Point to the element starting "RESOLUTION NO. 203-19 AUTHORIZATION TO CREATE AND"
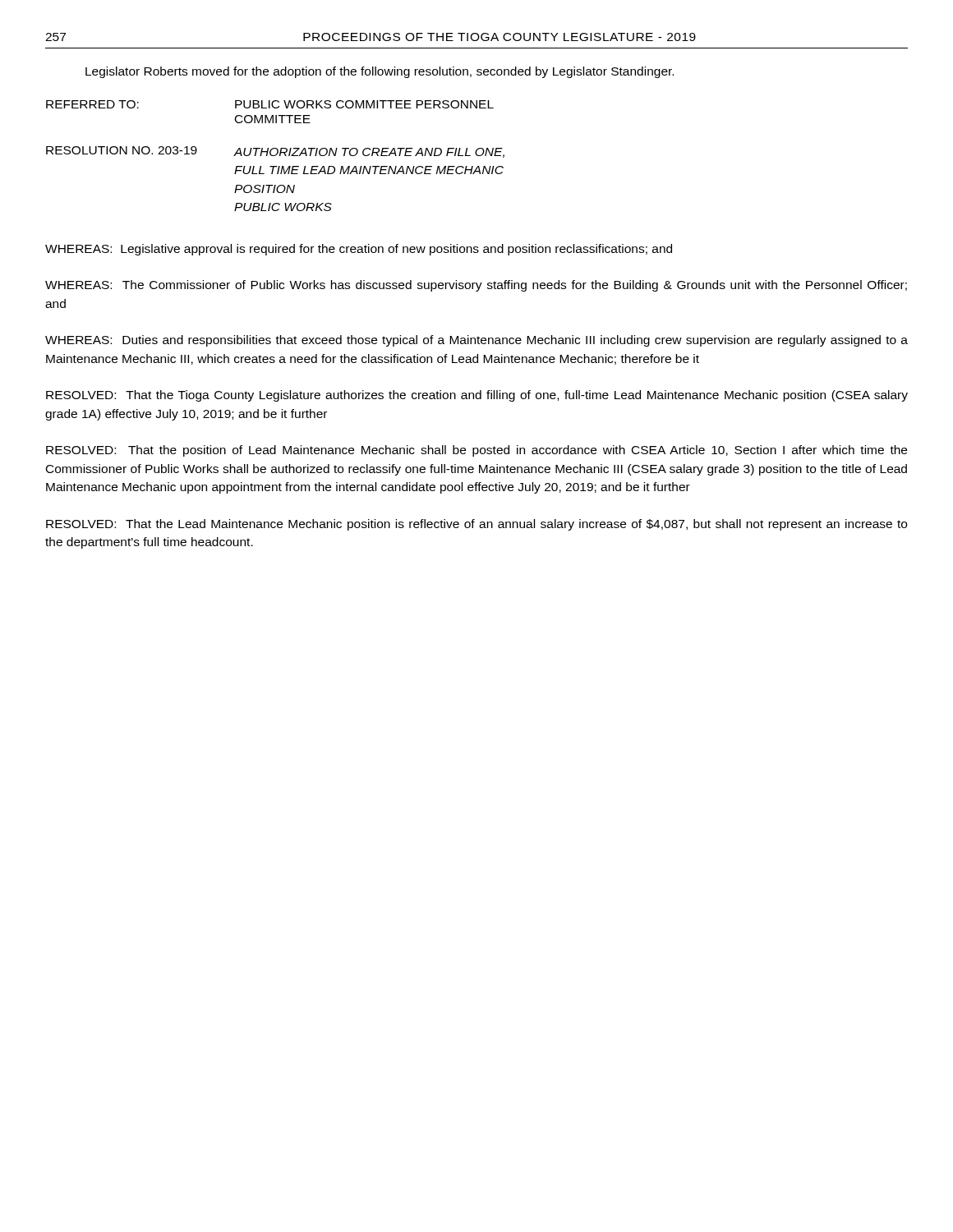953x1232 pixels. tap(276, 180)
